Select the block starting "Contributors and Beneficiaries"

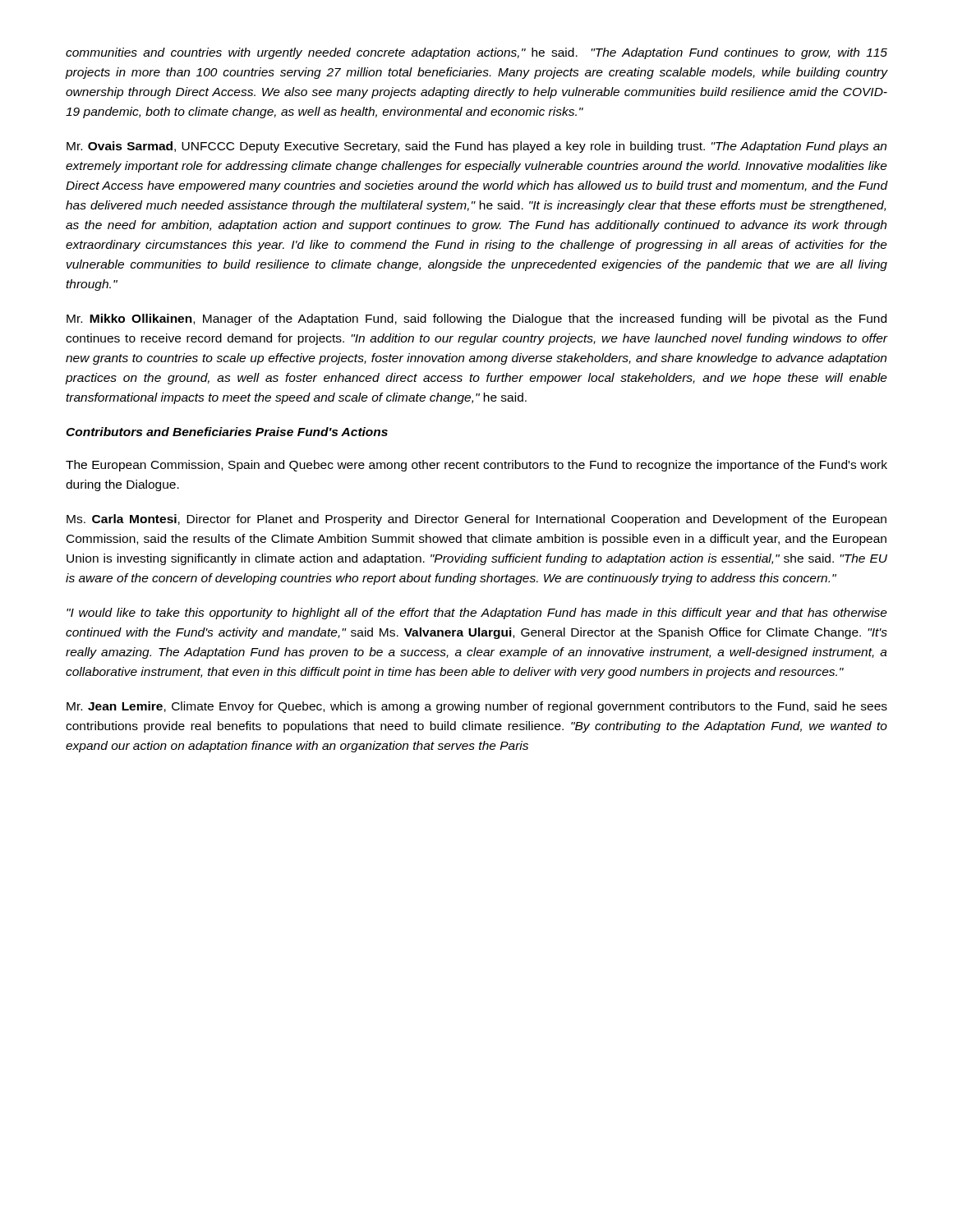click(x=227, y=432)
